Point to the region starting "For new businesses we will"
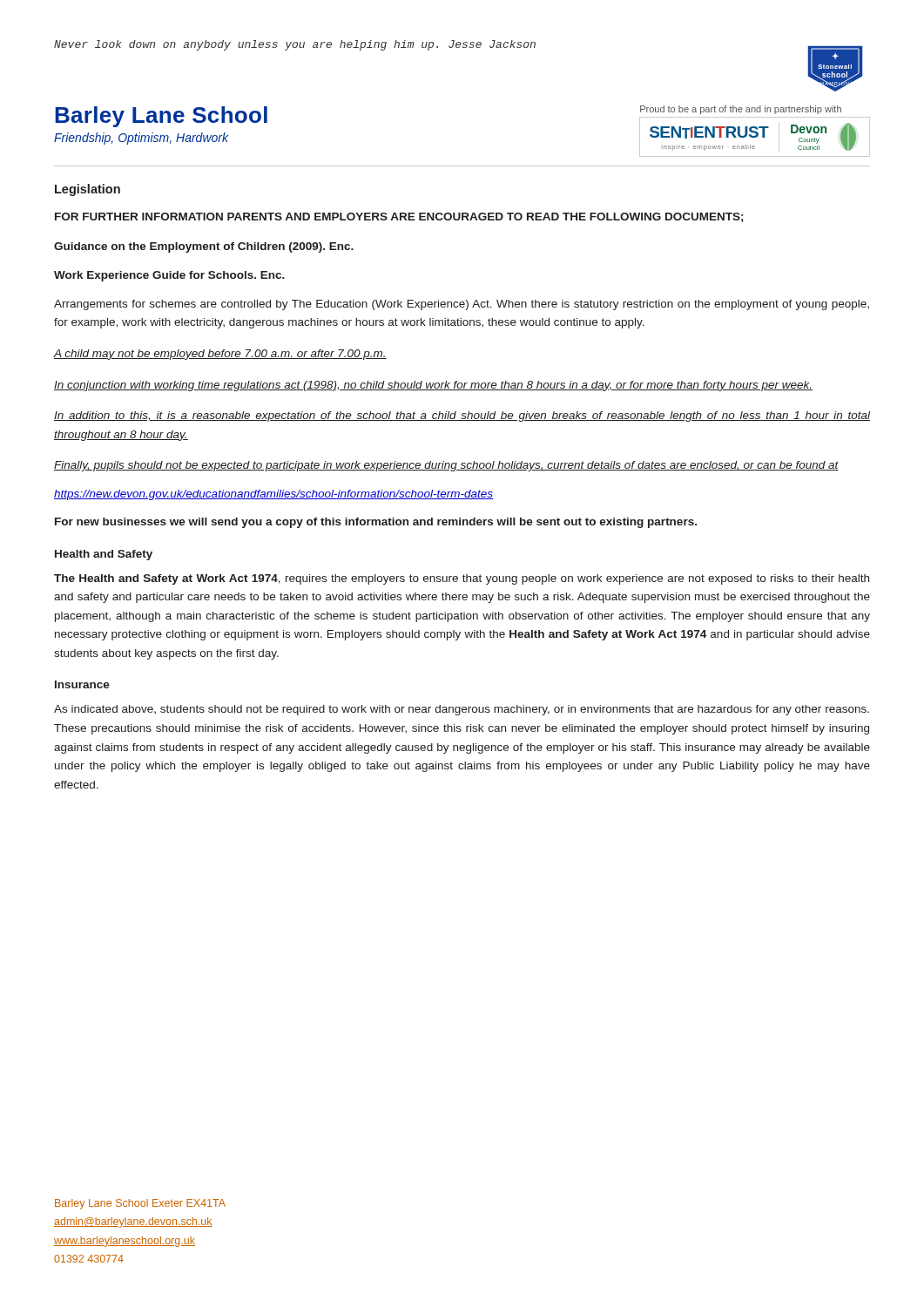The image size is (924, 1307). 376,521
